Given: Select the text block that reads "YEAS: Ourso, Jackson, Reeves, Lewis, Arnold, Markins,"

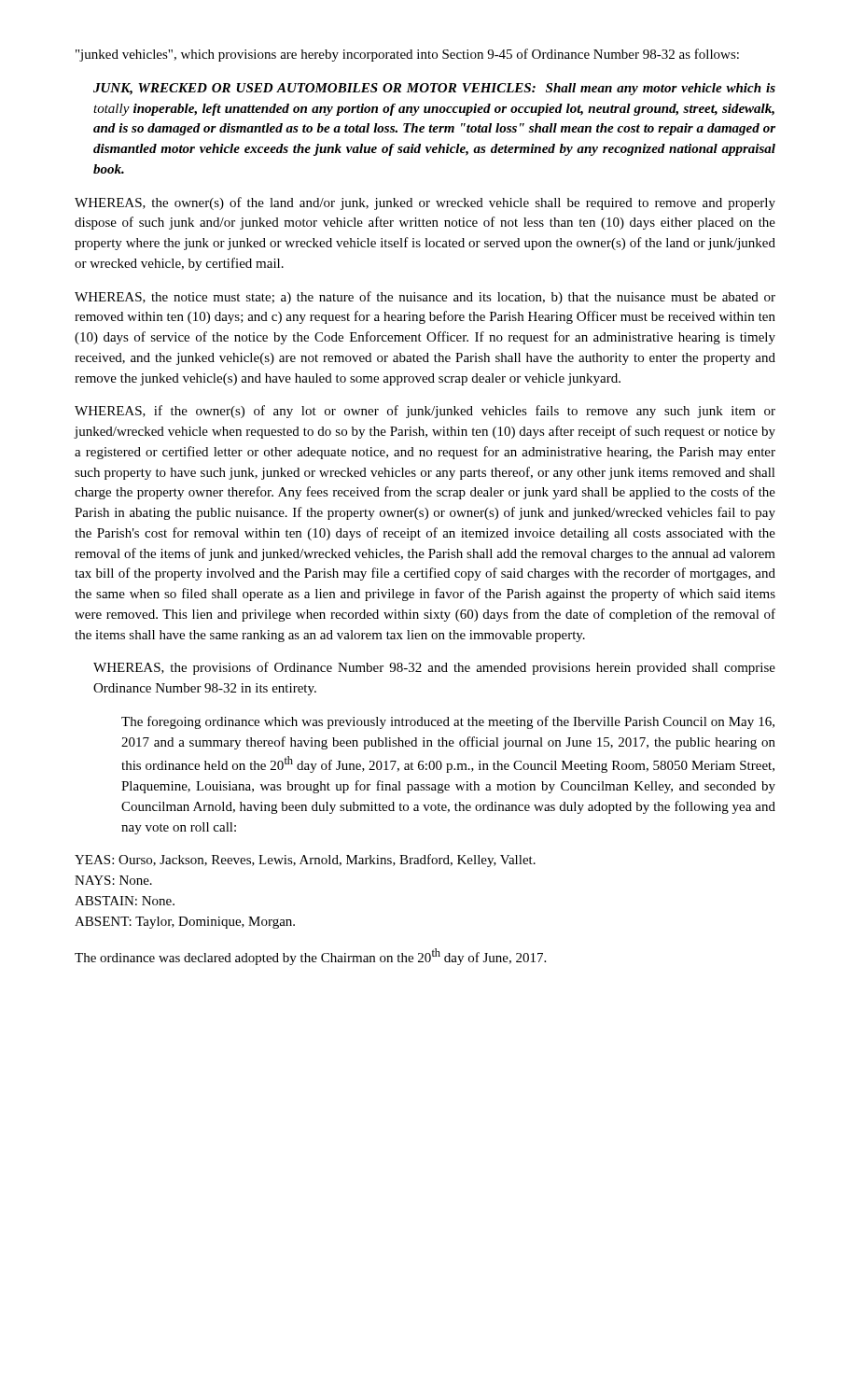Looking at the screenshot, I should click(x=305, y=861).
